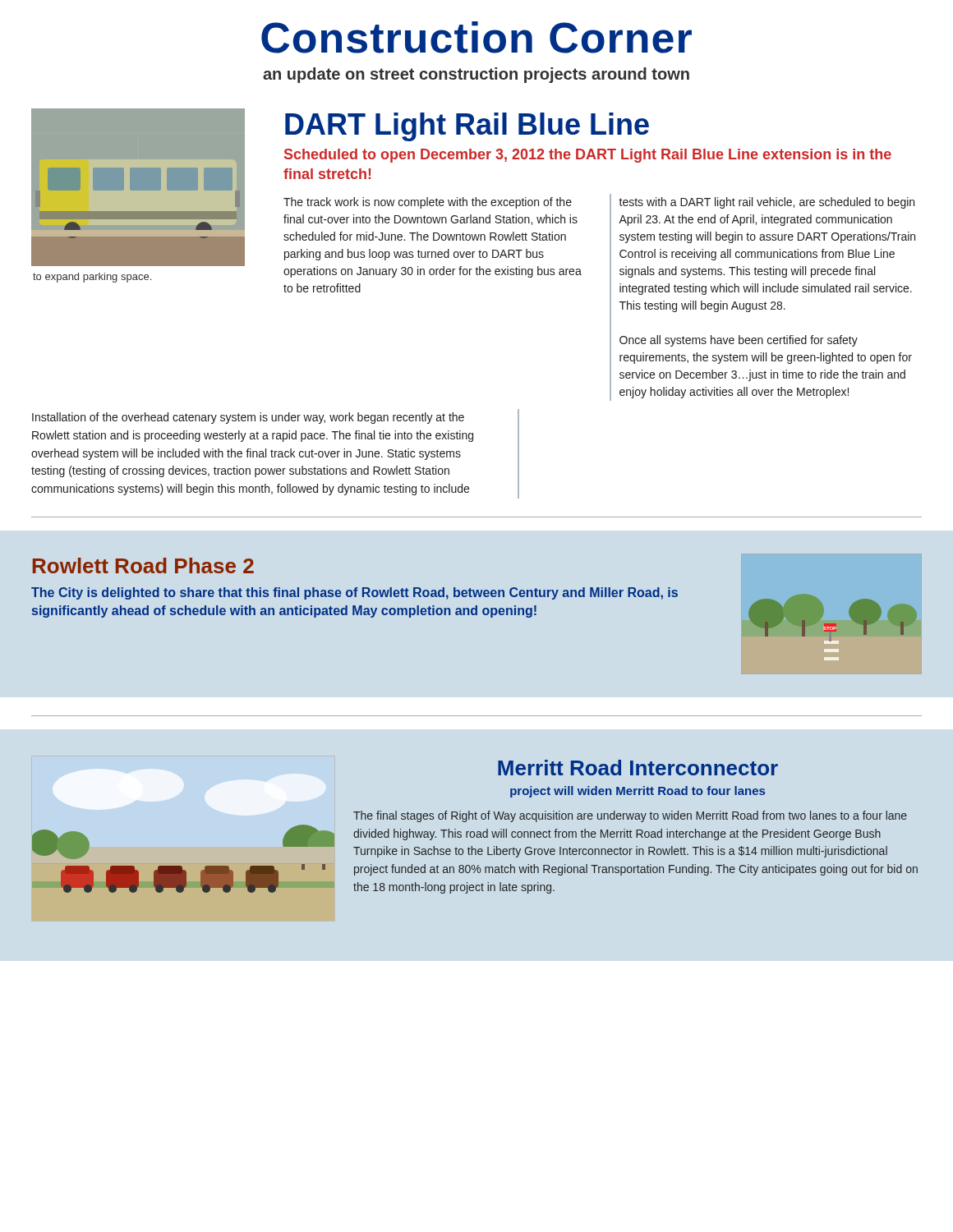Locate the caption

(93, 277)
